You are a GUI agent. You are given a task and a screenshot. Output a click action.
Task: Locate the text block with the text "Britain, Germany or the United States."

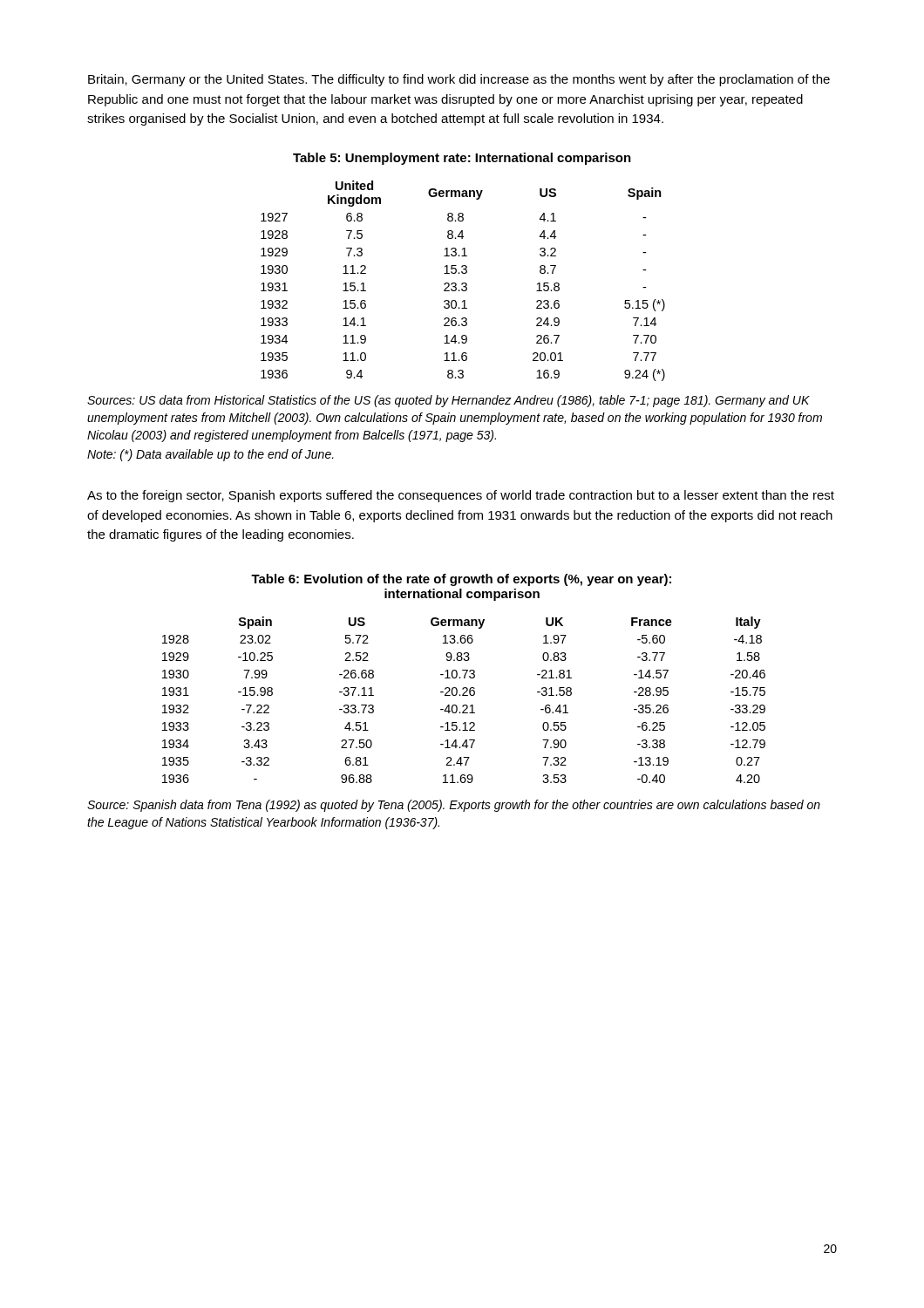pyautogui.click(x=459, y=99)
